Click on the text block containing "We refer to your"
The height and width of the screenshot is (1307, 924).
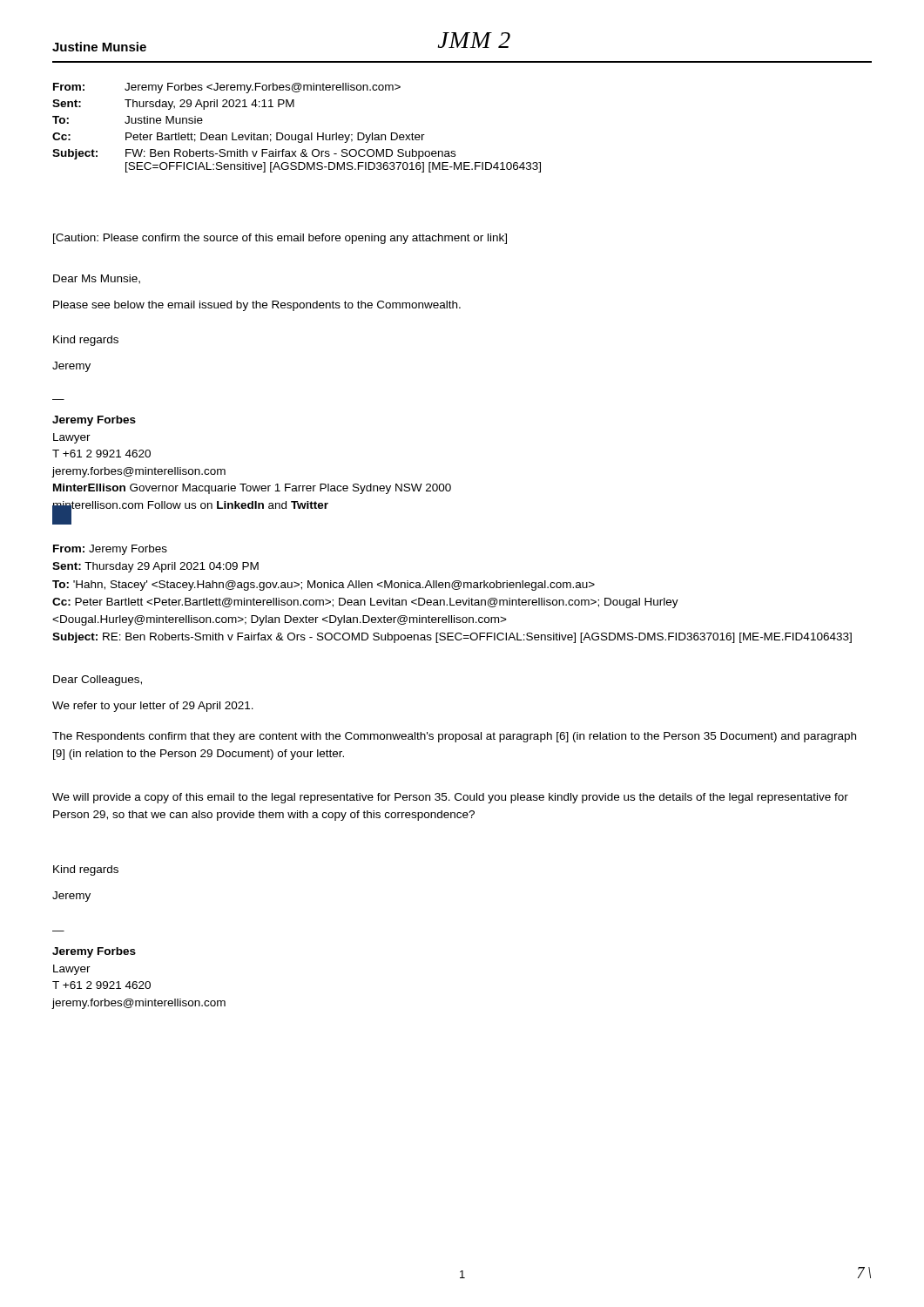pyautogui.click(x=153, y=705)
